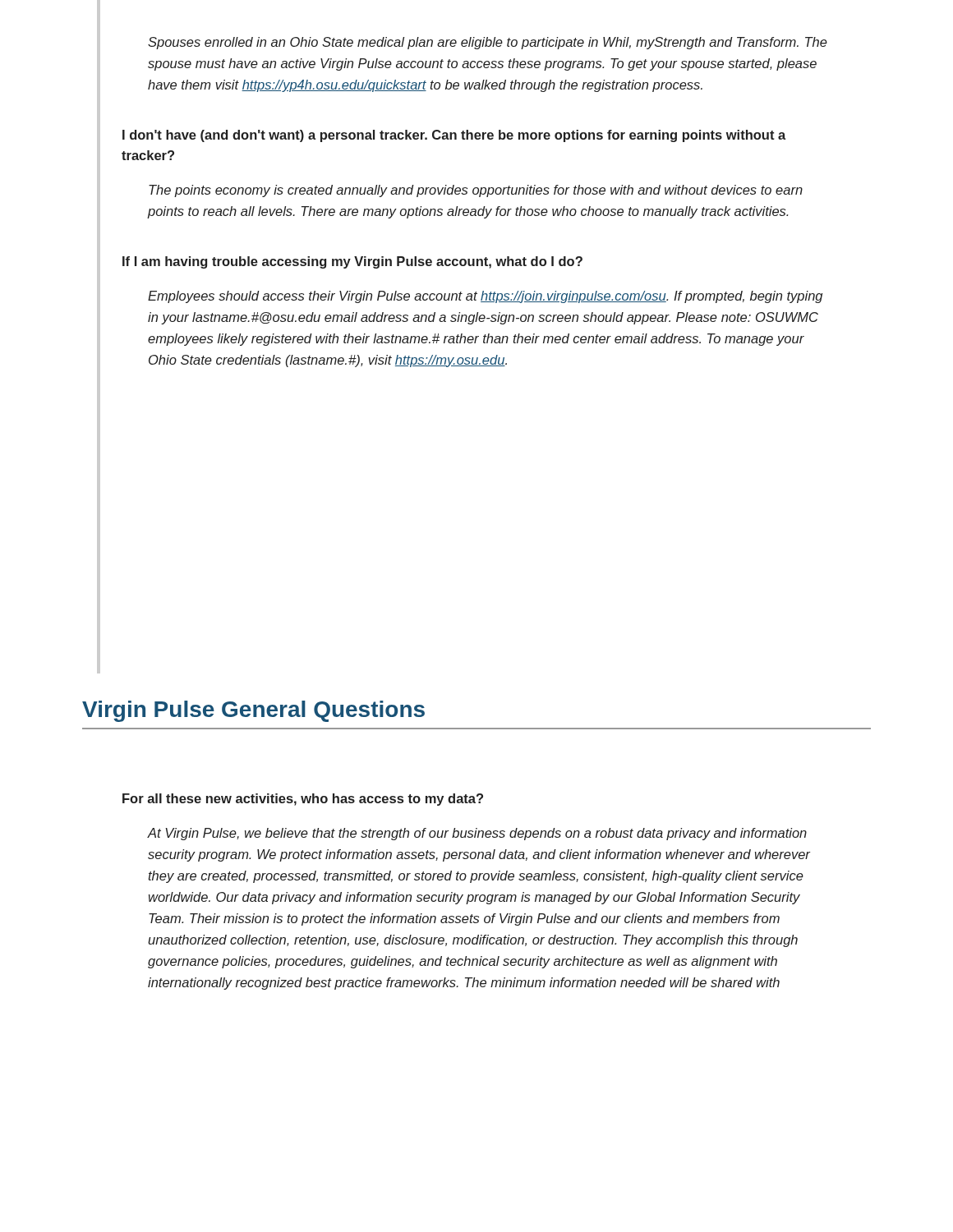Click the passage that begins "At Virgin Pulse, we believe"
The image size is (953, 1232).
[479, 908]
